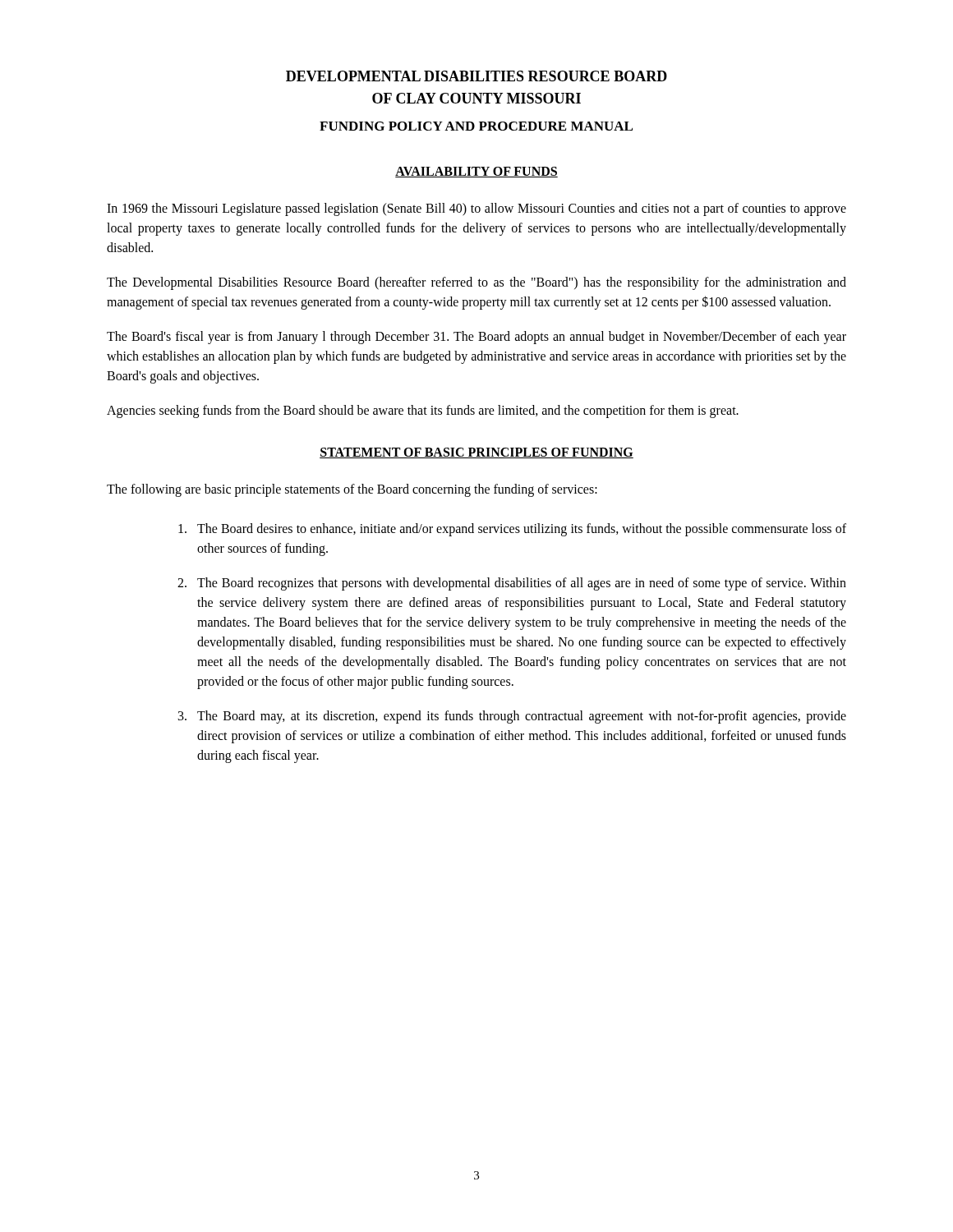Locate the title that says "FUNDING POLICY AND PROCEDURE MANUAL"
The image size is (953, 1232).
(476, 126)
